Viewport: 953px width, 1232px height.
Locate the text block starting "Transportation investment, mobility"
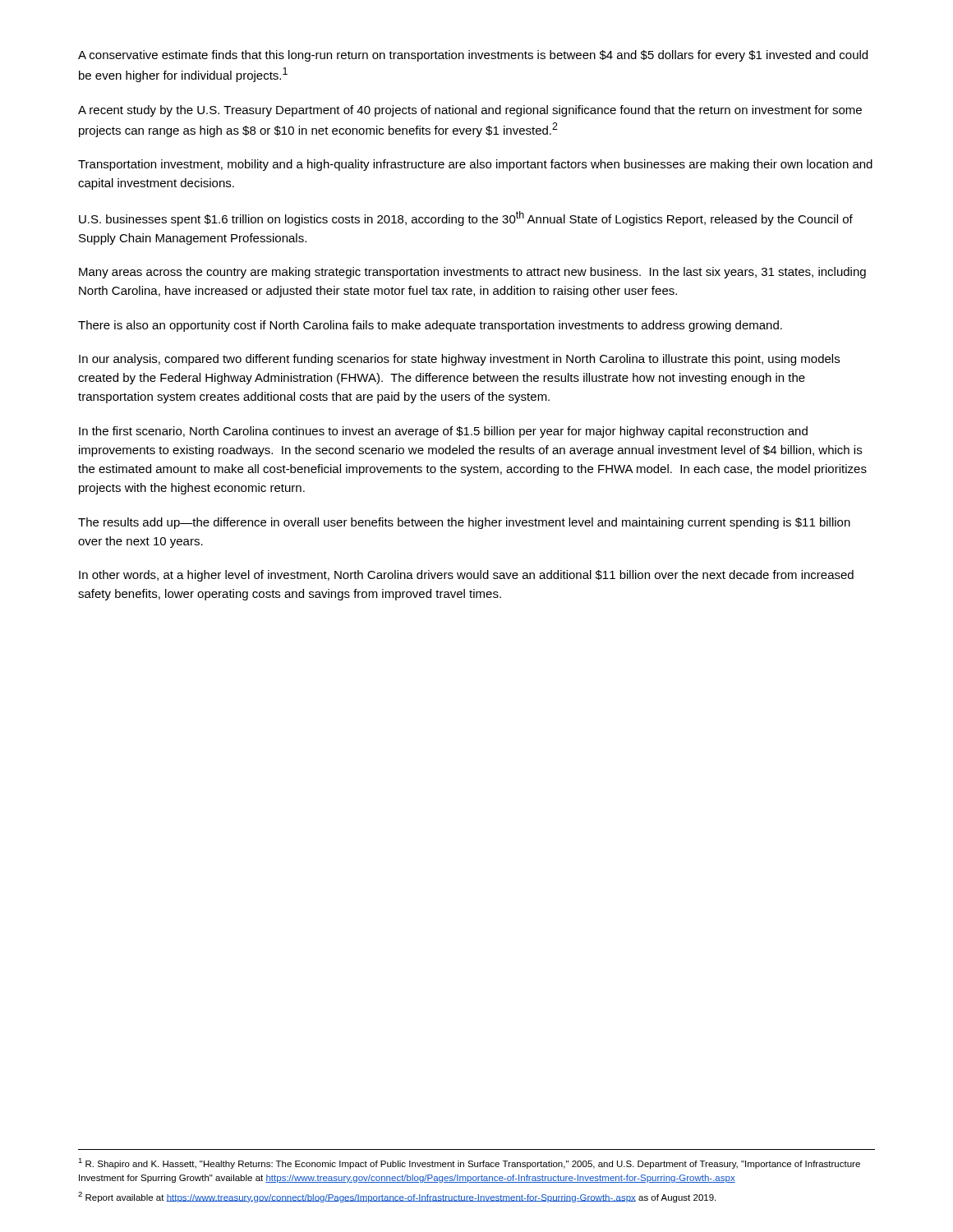coord(475,173)
